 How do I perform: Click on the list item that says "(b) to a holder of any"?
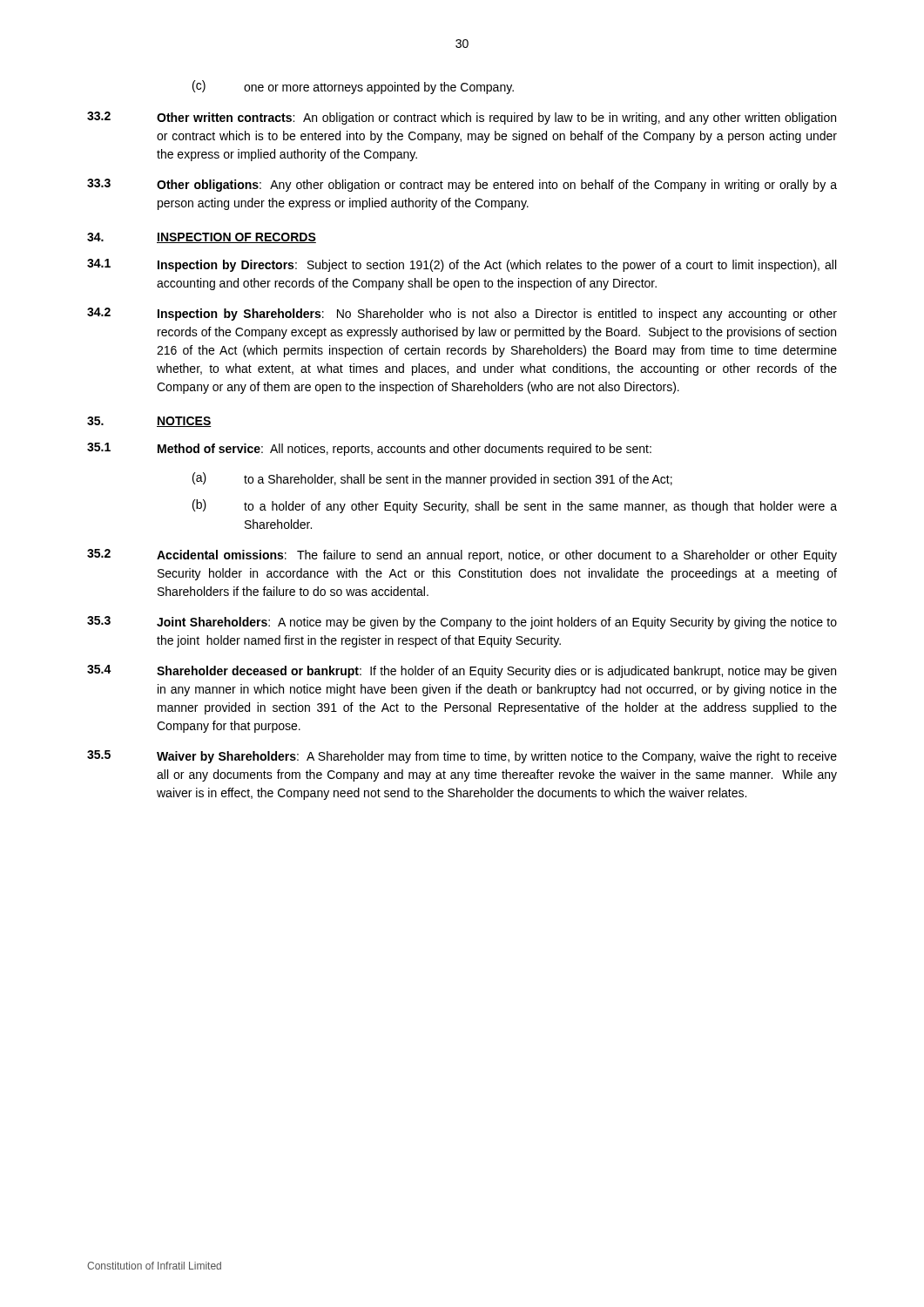514,516
